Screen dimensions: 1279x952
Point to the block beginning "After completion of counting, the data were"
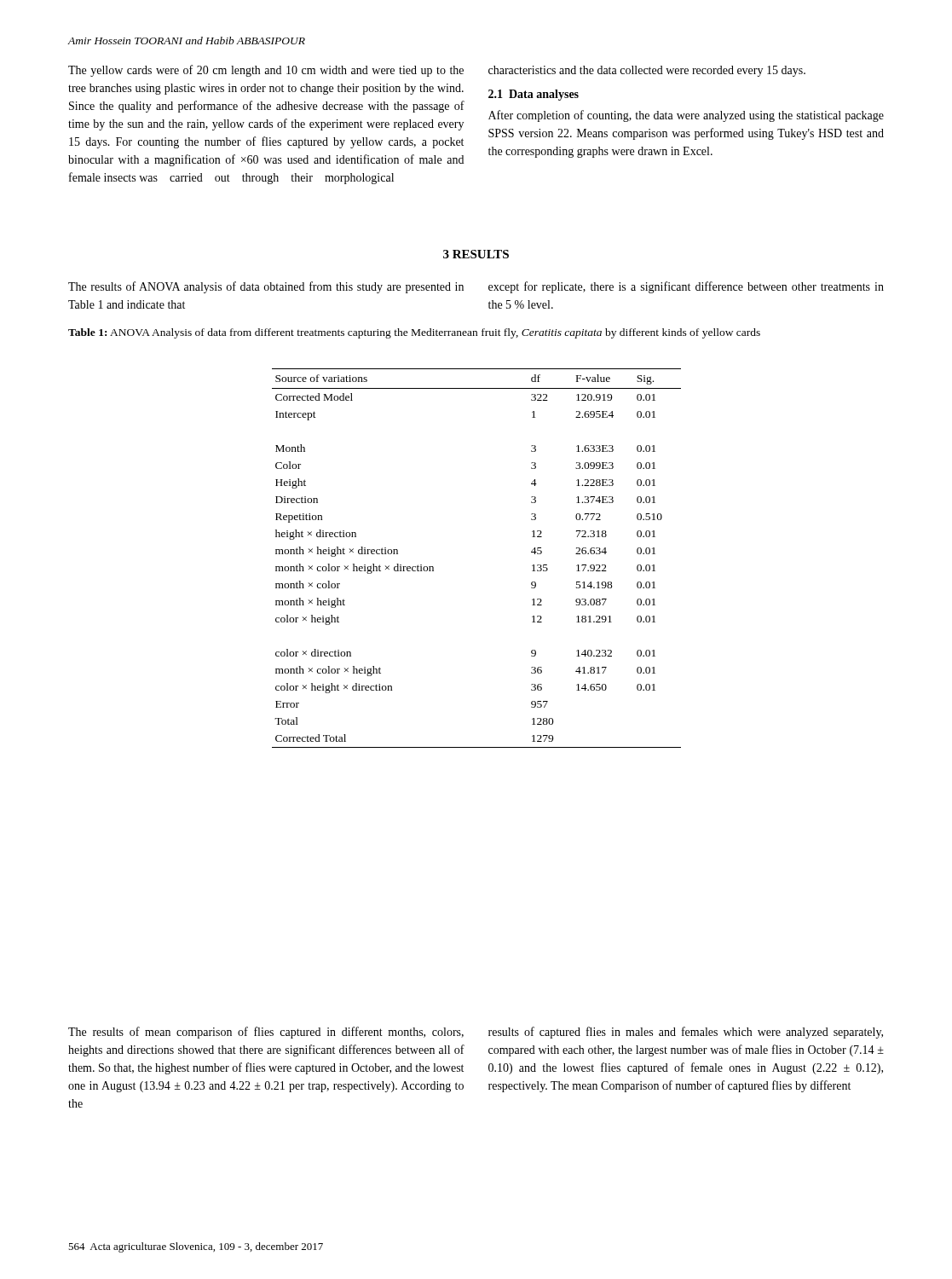pyautogui.click(x=686, y=133)
